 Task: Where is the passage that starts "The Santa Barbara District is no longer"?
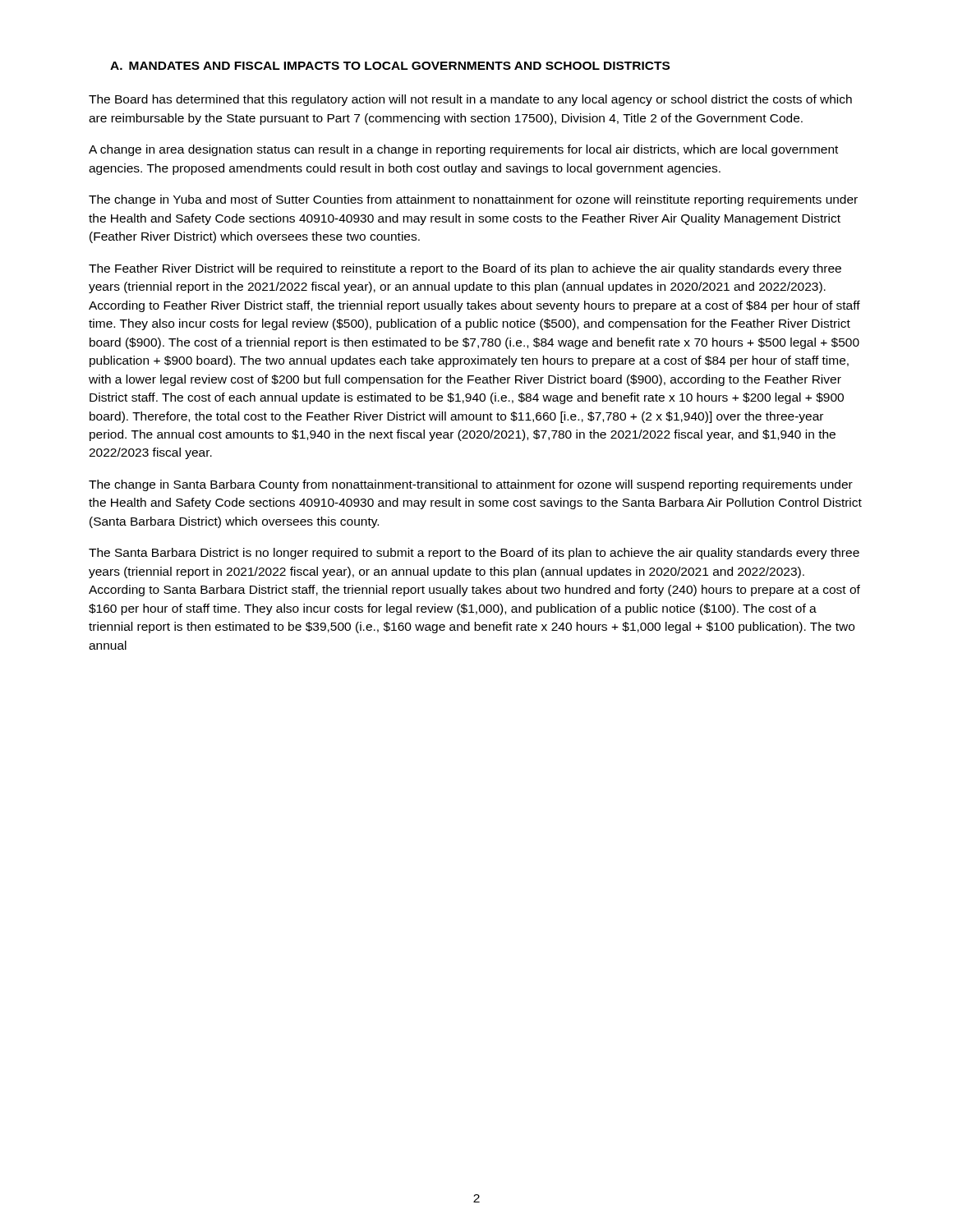(476, 599)
